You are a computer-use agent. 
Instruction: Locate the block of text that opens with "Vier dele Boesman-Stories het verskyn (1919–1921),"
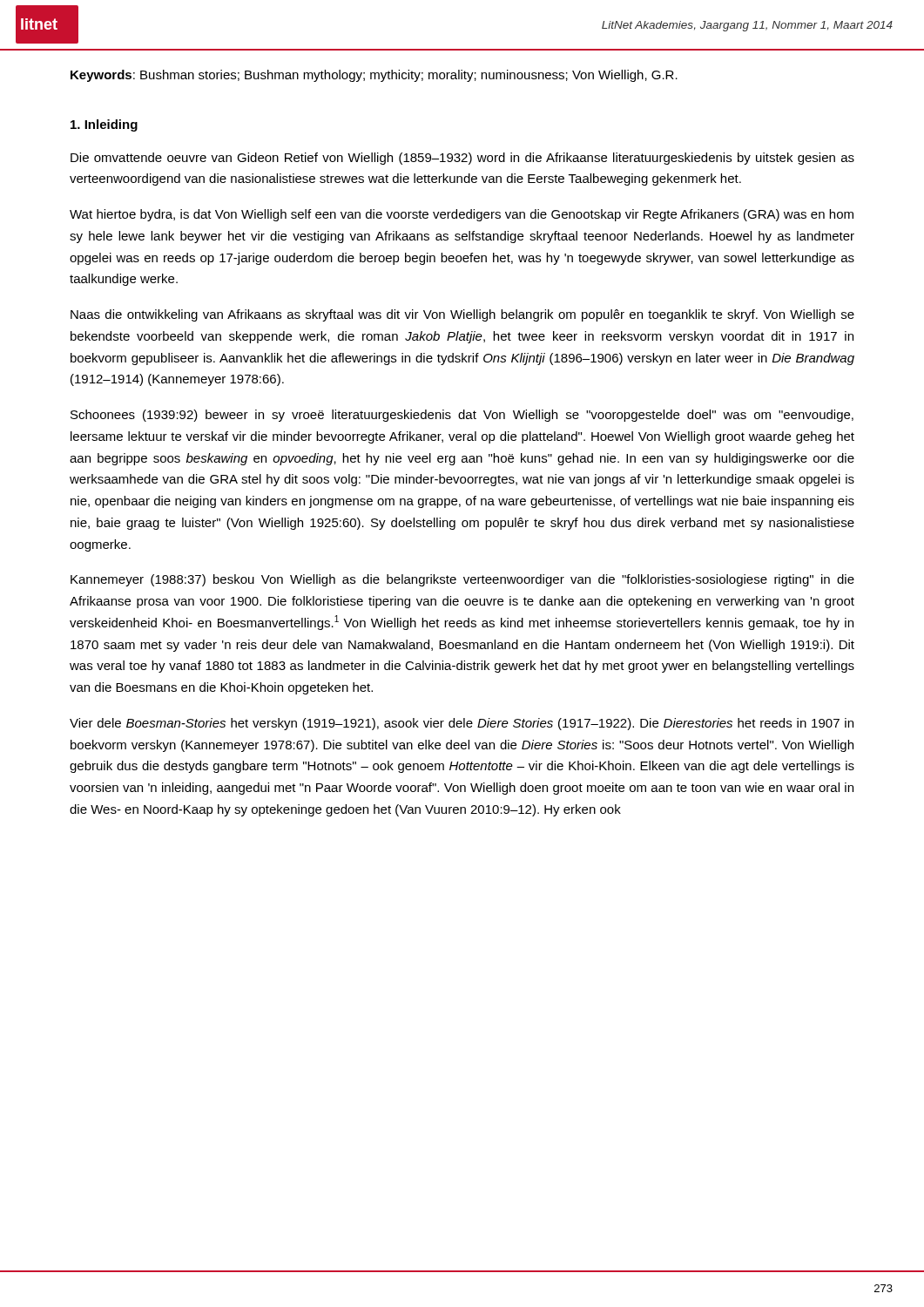[x=462, y=766]
